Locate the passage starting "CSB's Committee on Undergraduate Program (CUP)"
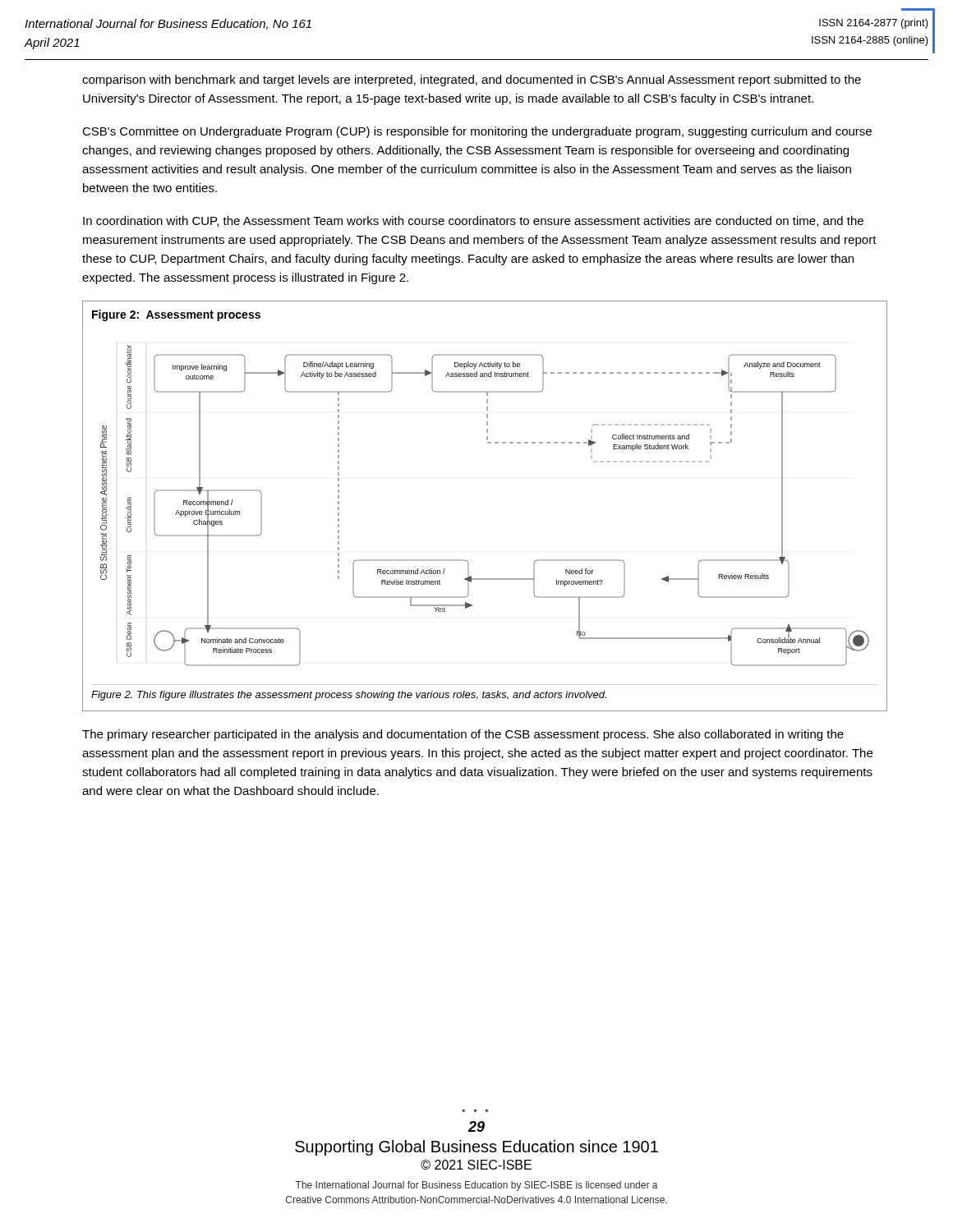 (477, 159)
